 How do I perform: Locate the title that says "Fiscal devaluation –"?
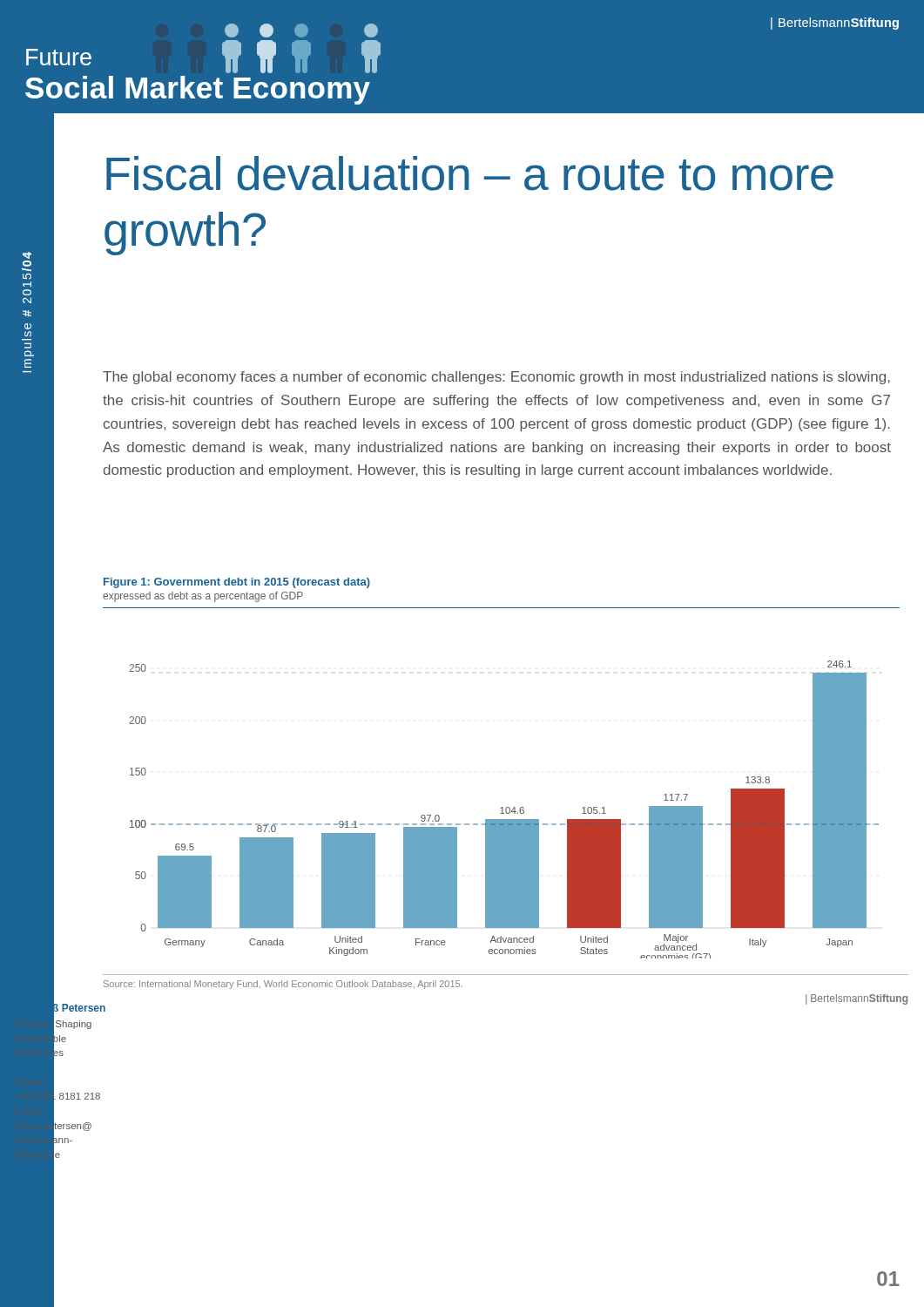[501, 202]
